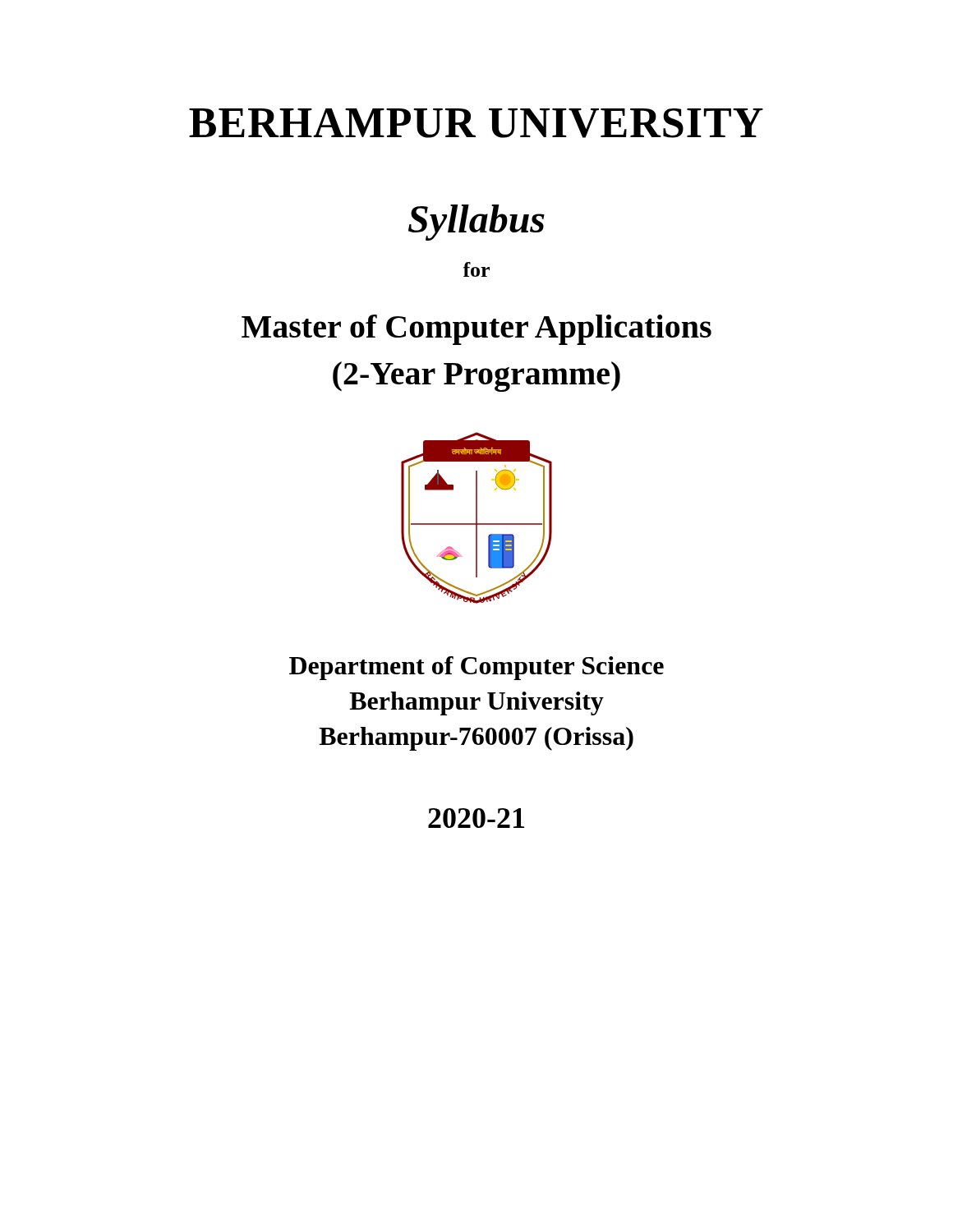Viewport: 953px width, 1232px height.
Task: Navigate to the text block starting "Master of Computer"
Action: point(476,326)
